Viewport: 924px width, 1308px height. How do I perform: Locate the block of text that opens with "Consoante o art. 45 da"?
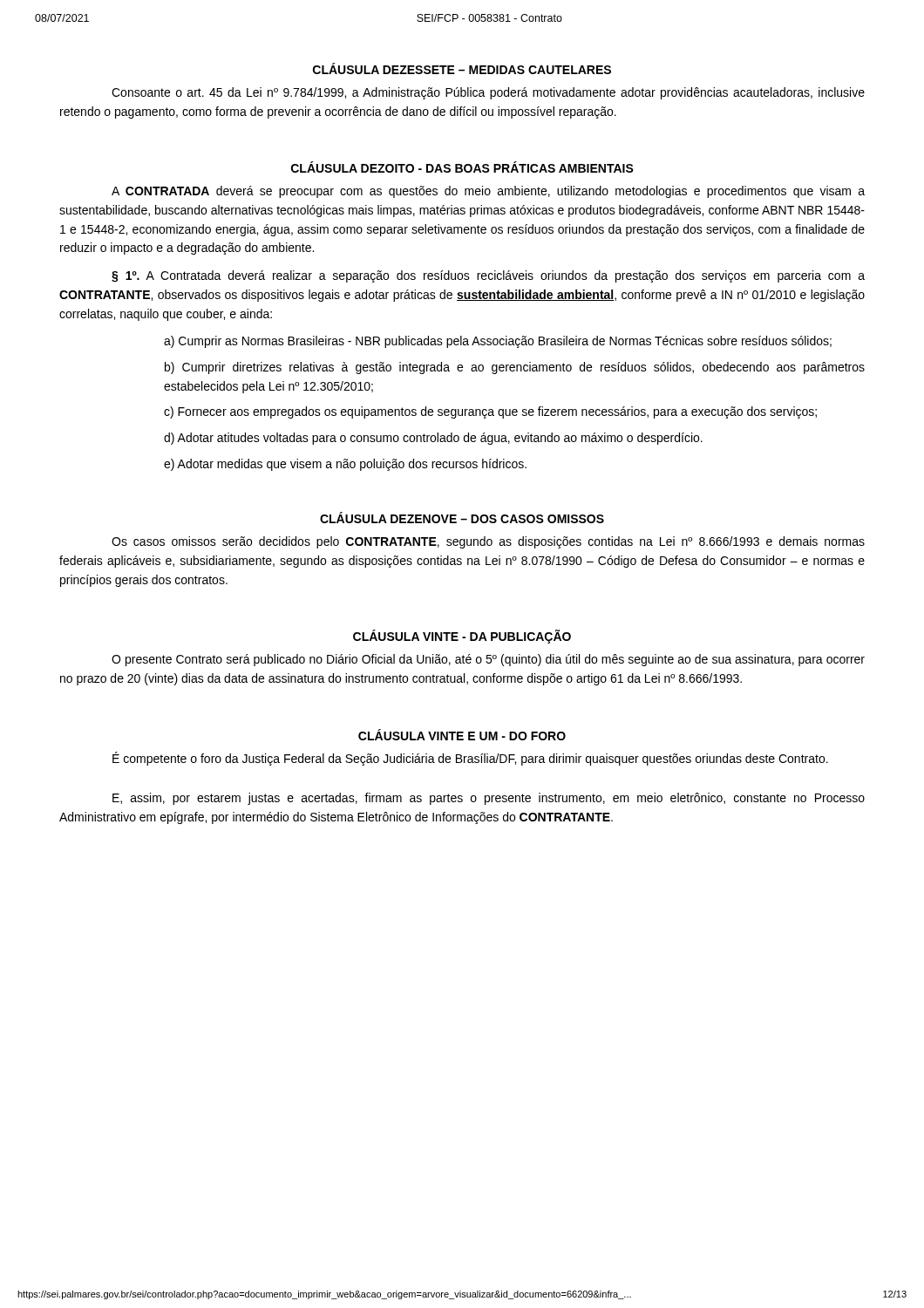(x=462, y=102)
